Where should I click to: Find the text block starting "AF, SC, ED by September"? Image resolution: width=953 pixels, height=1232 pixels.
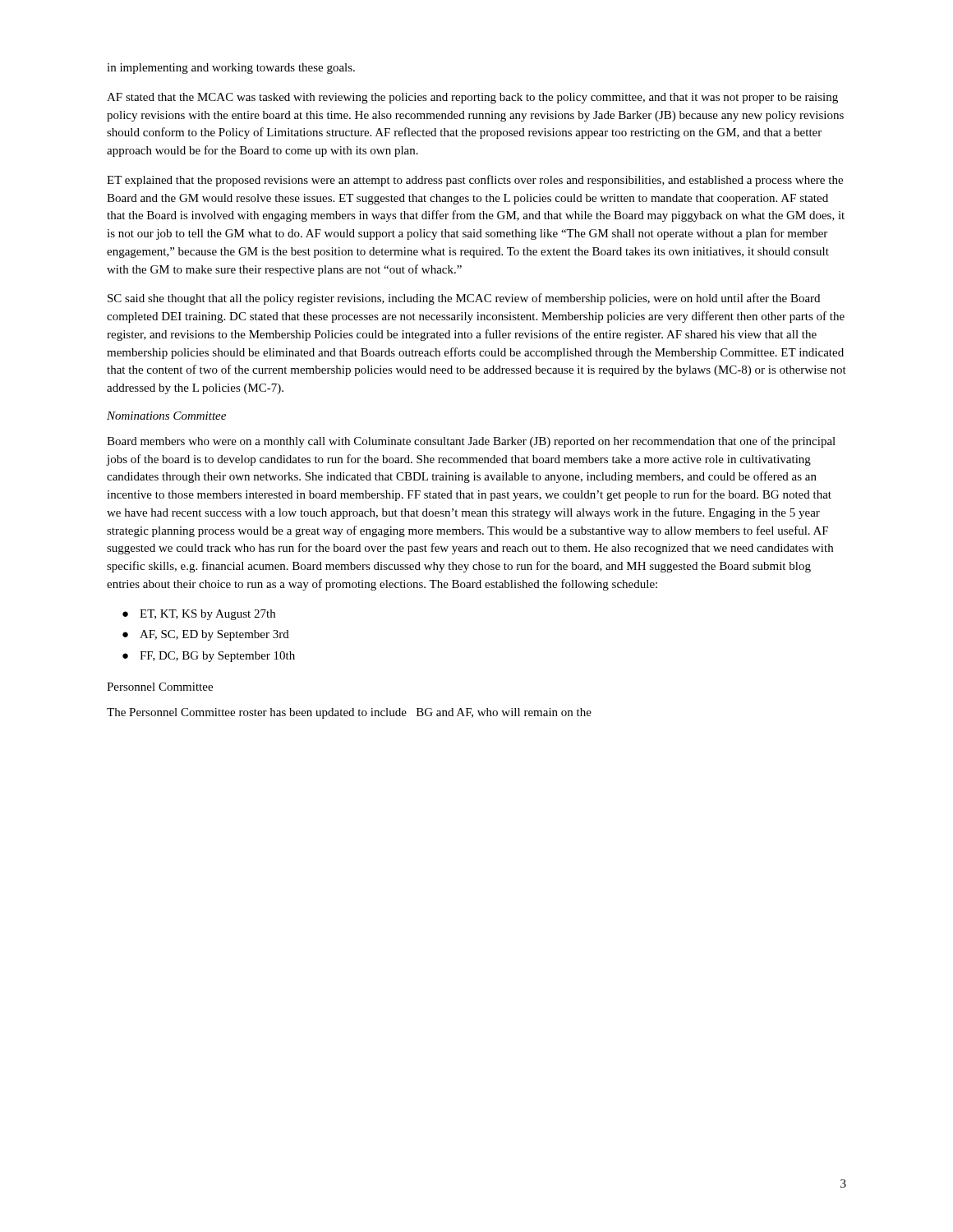(x=214, y=634)
